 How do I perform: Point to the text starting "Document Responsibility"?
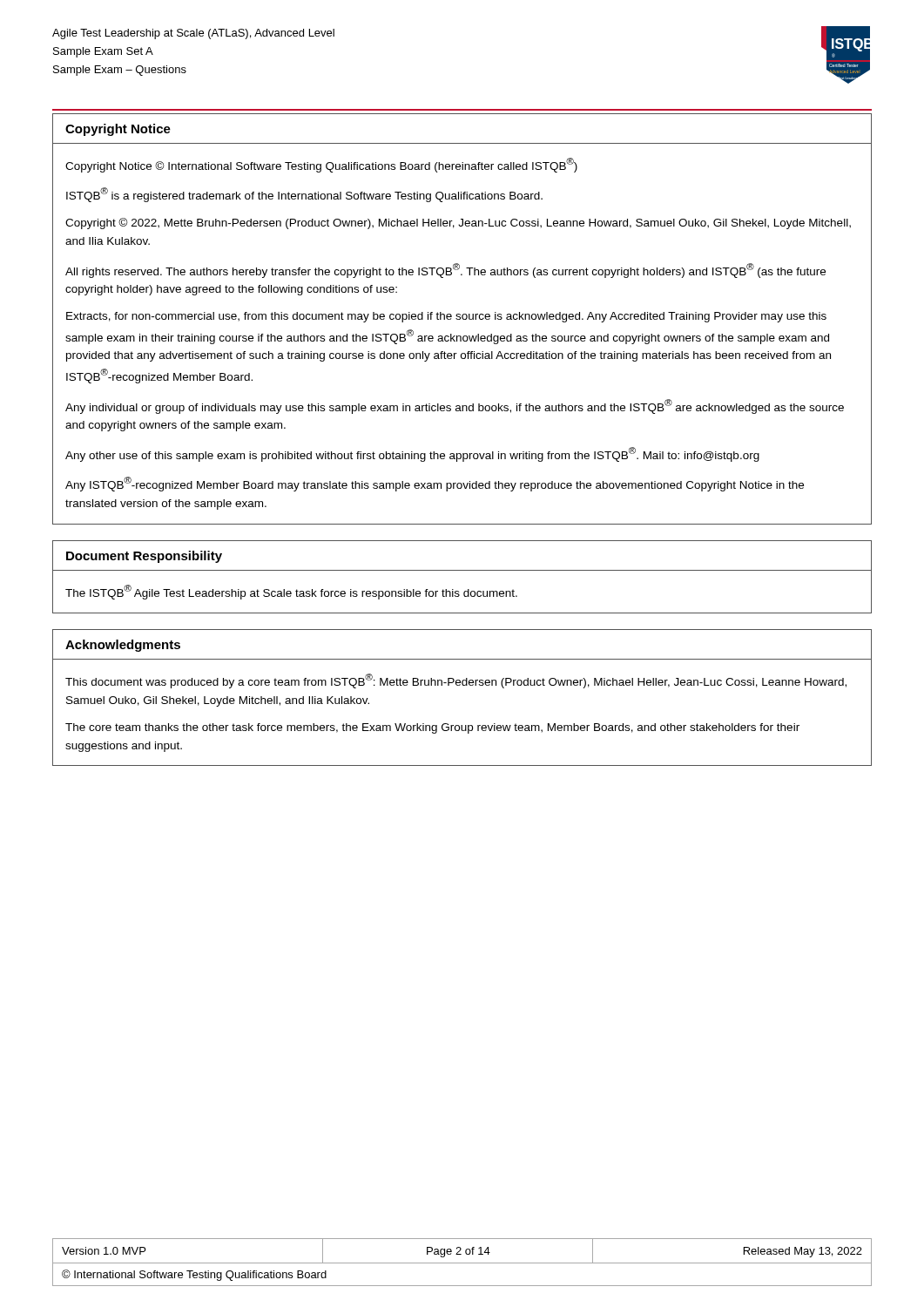[144, 555]
